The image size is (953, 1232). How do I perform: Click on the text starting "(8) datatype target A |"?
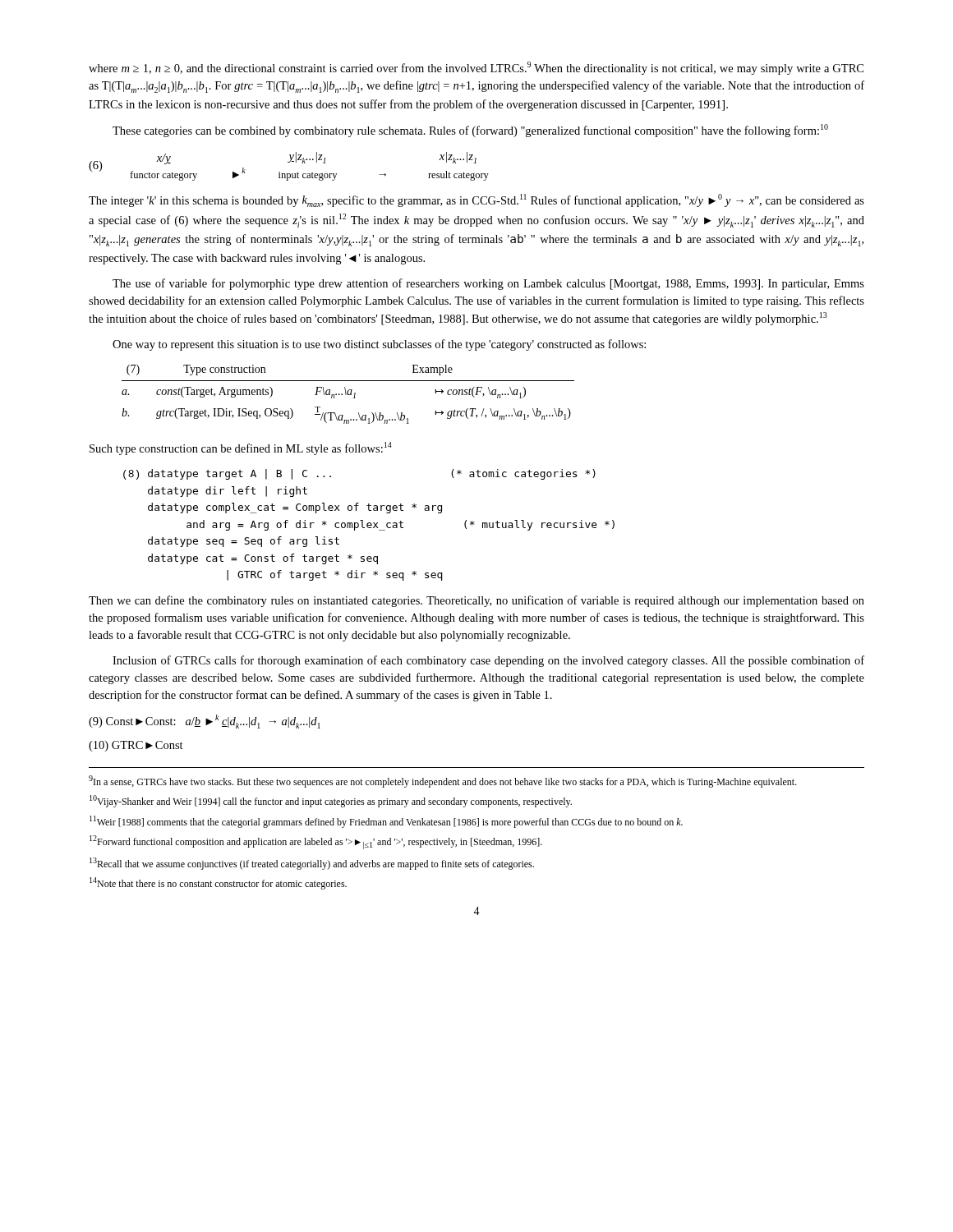pyautogui.click(x=493, y=525)
